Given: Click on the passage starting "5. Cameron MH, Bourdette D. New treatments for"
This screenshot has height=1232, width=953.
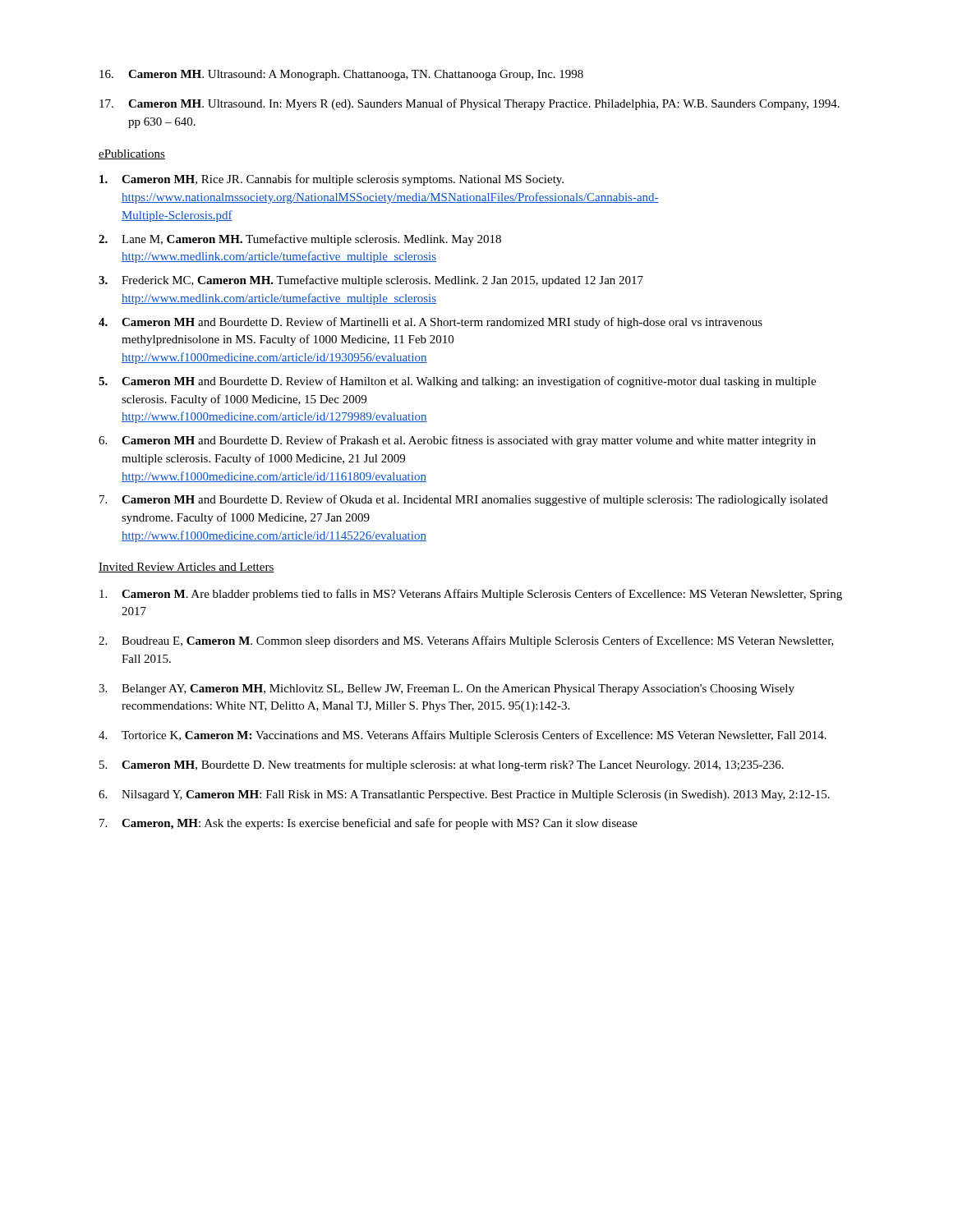Looking at the screenshot, I should (476, 765).
